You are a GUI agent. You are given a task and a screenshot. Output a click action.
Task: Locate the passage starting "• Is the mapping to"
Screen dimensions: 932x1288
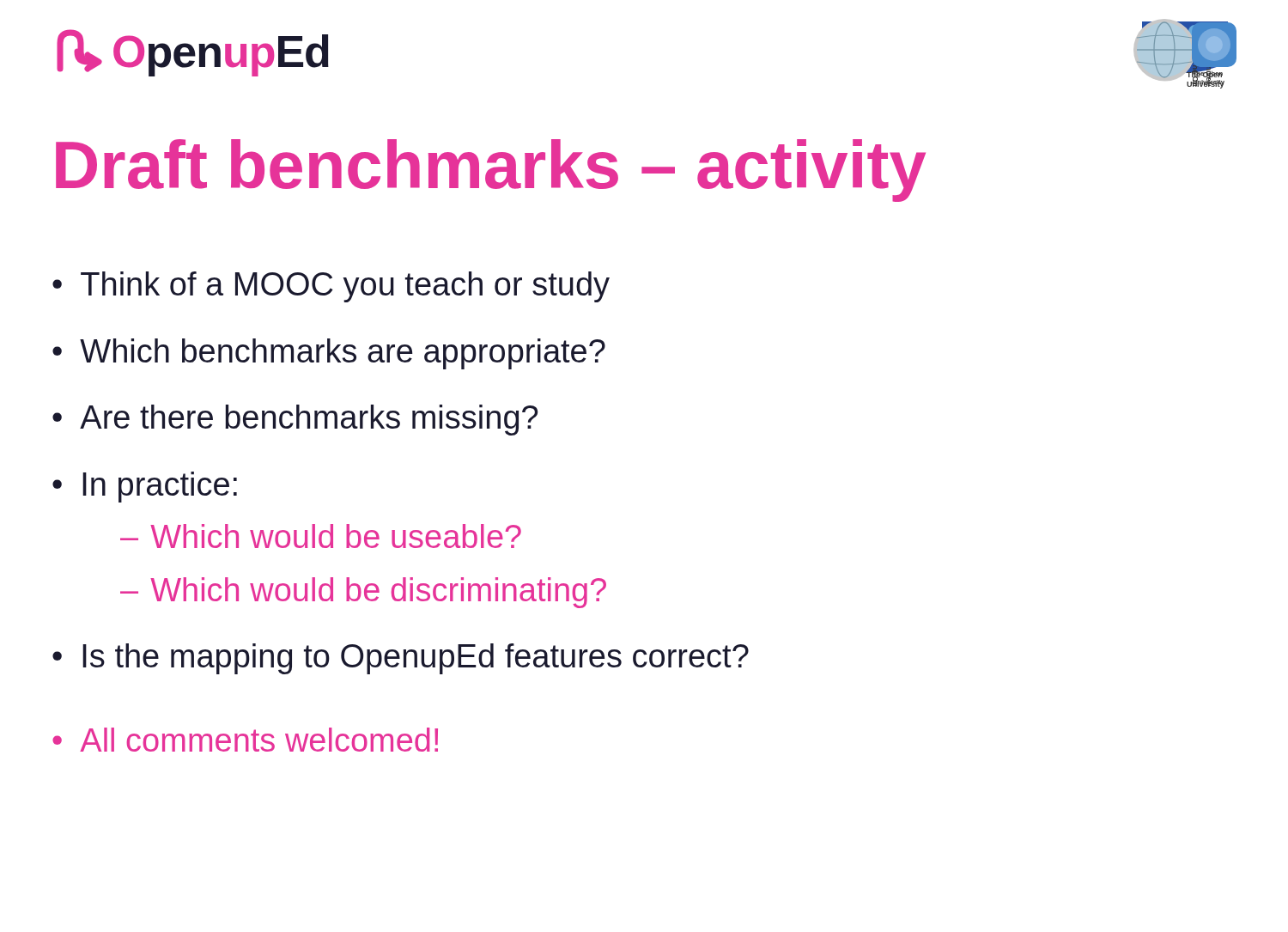coord(401,657)
